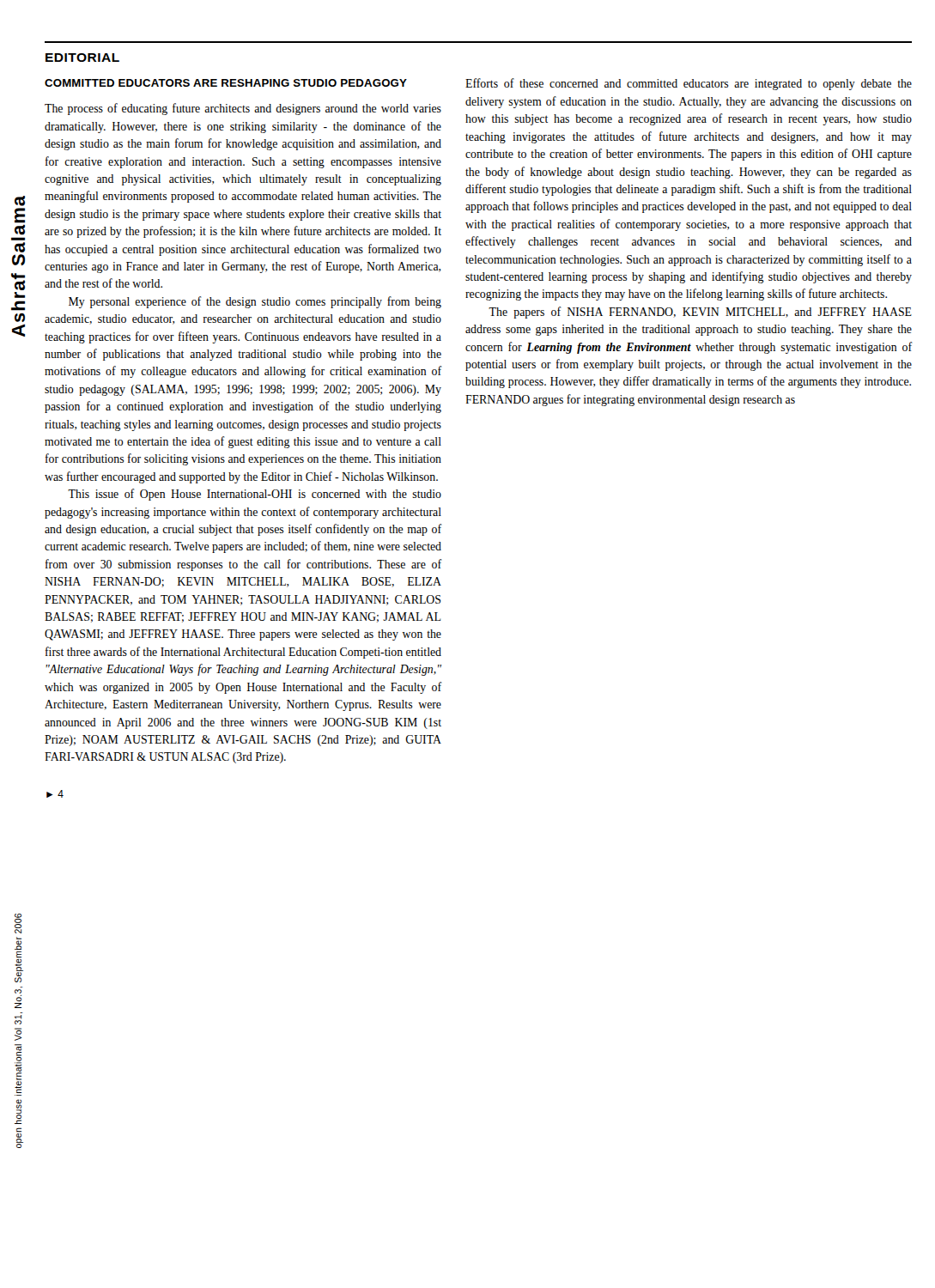Locate the text block that says "The process of educating future architects"

[x=243, y=434]
